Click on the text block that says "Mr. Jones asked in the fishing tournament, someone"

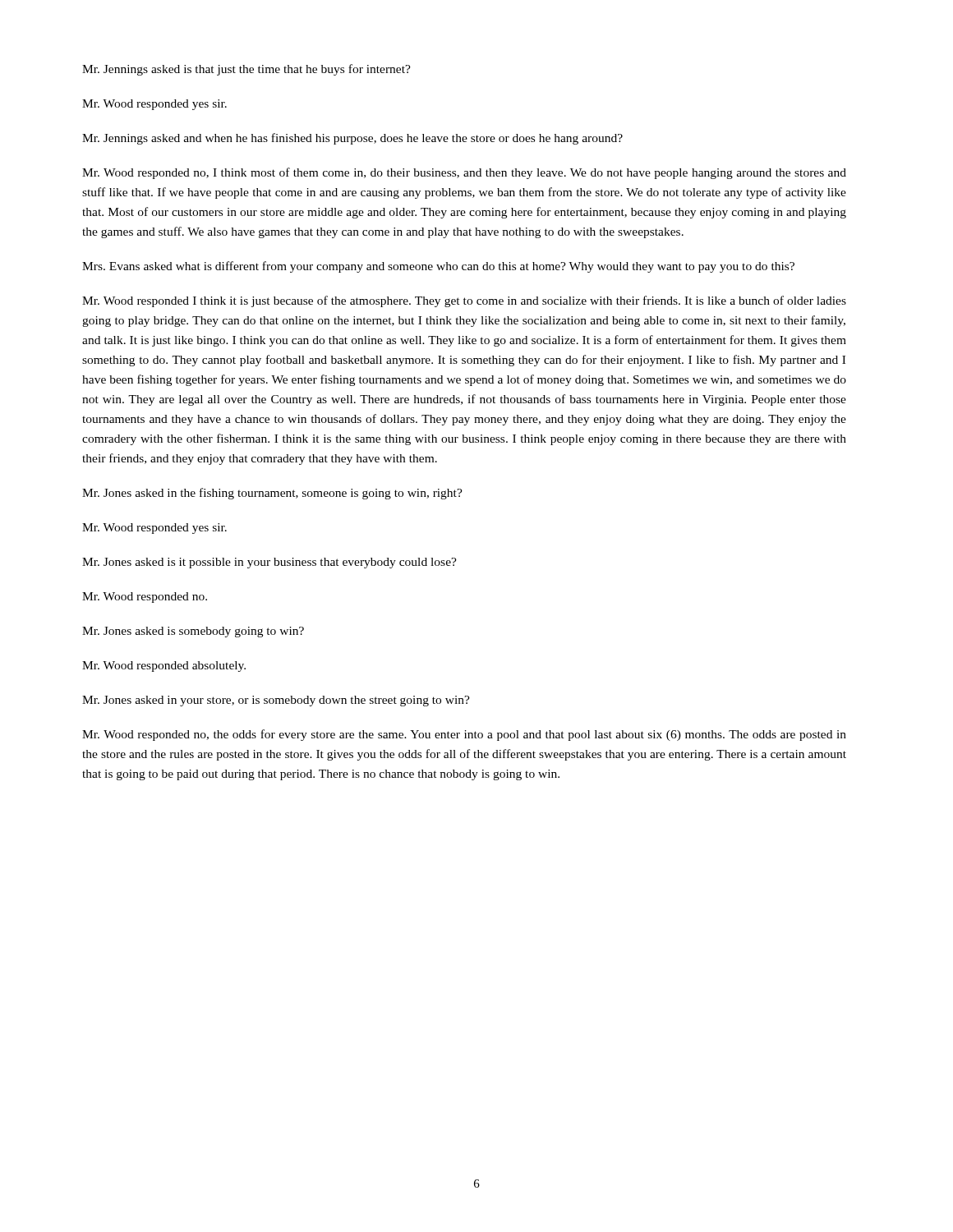pyautogui.click(x=272, y=493)
